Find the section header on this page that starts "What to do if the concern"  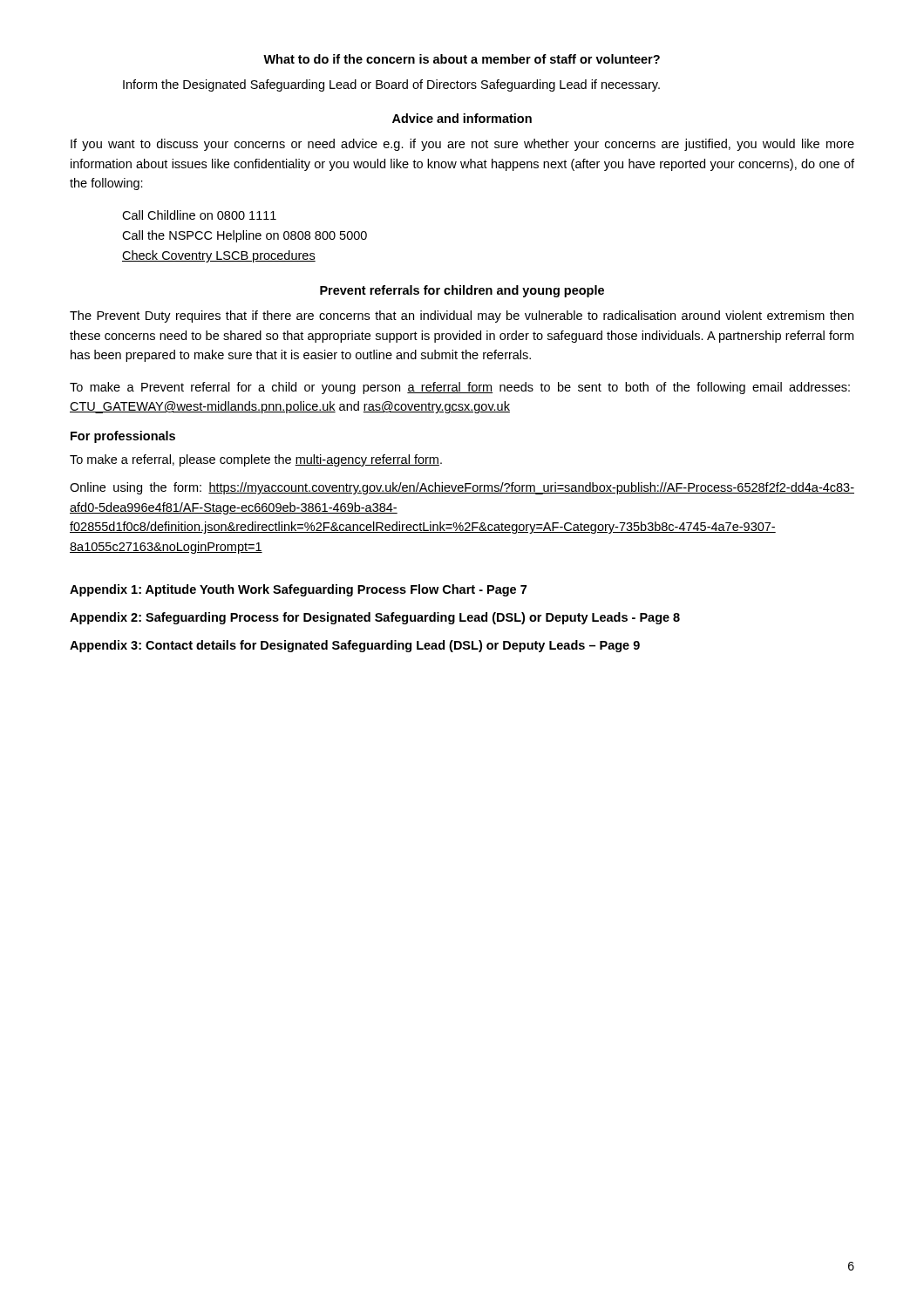[x=462, y=59]
